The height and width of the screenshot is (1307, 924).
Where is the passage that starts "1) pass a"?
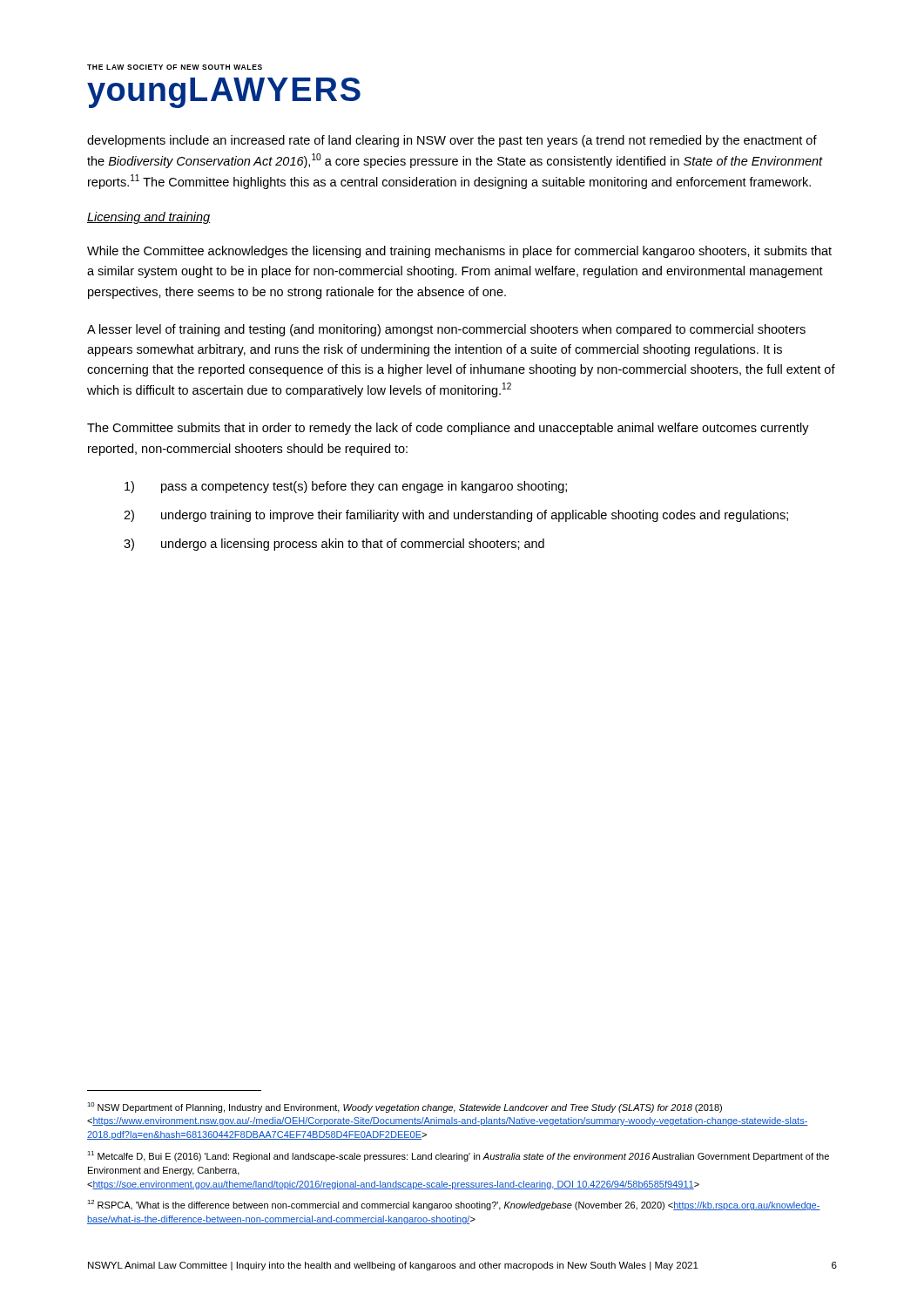(x=462, y=486)
